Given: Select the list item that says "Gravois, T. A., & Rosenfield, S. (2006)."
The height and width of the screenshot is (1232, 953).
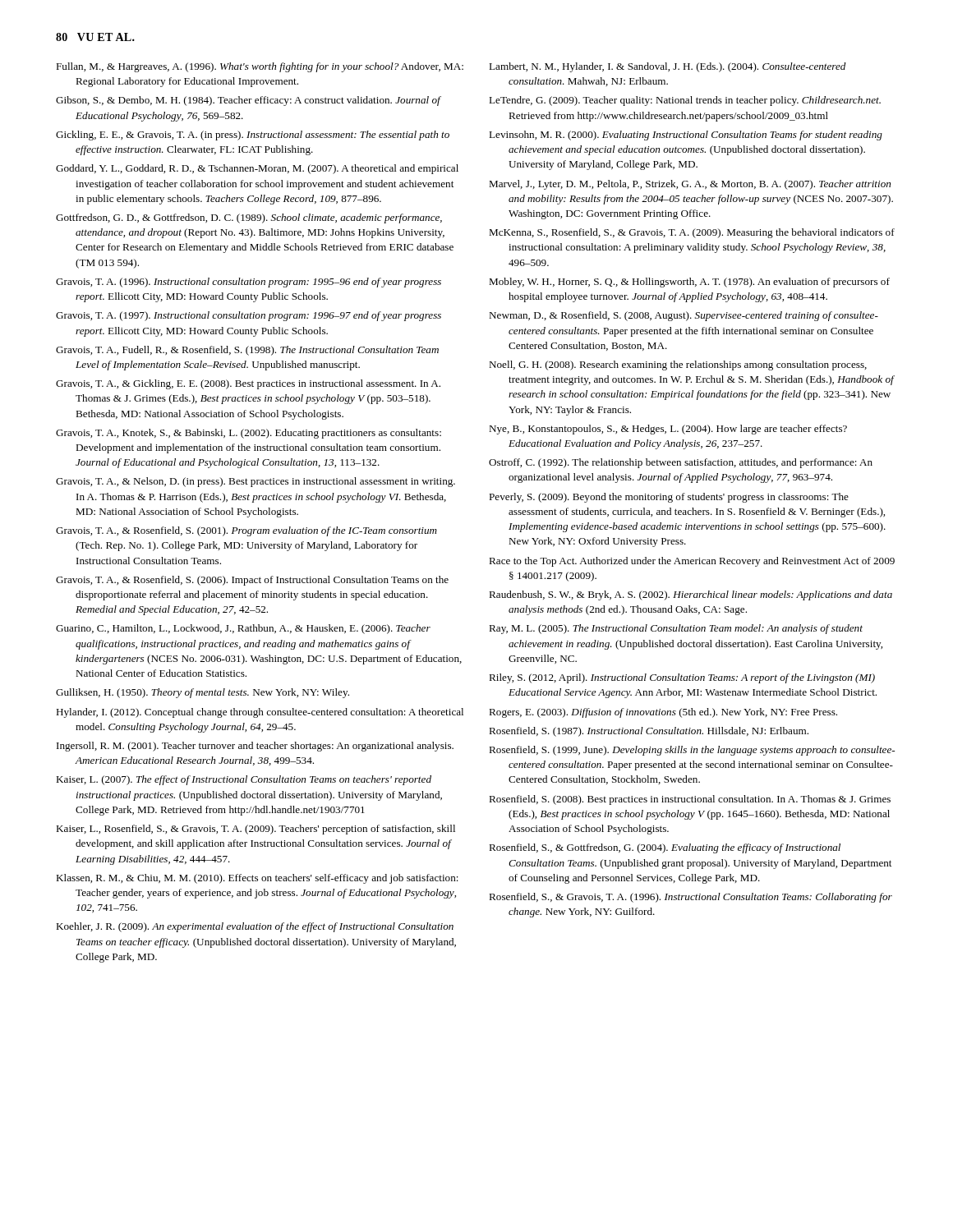Looking at the screenshot, I should pos(252,594).
